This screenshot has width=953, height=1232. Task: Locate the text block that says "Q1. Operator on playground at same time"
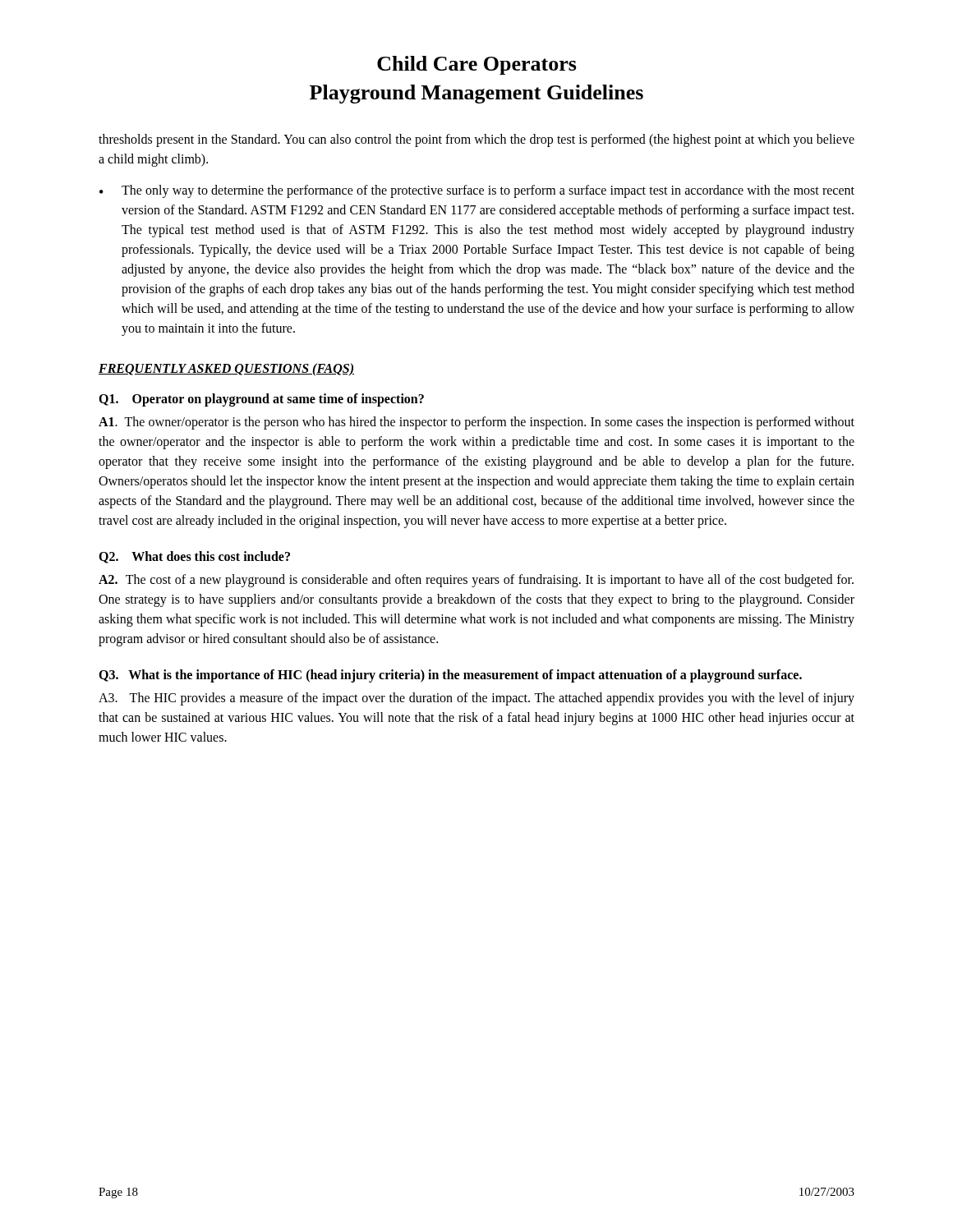[476, 460]
